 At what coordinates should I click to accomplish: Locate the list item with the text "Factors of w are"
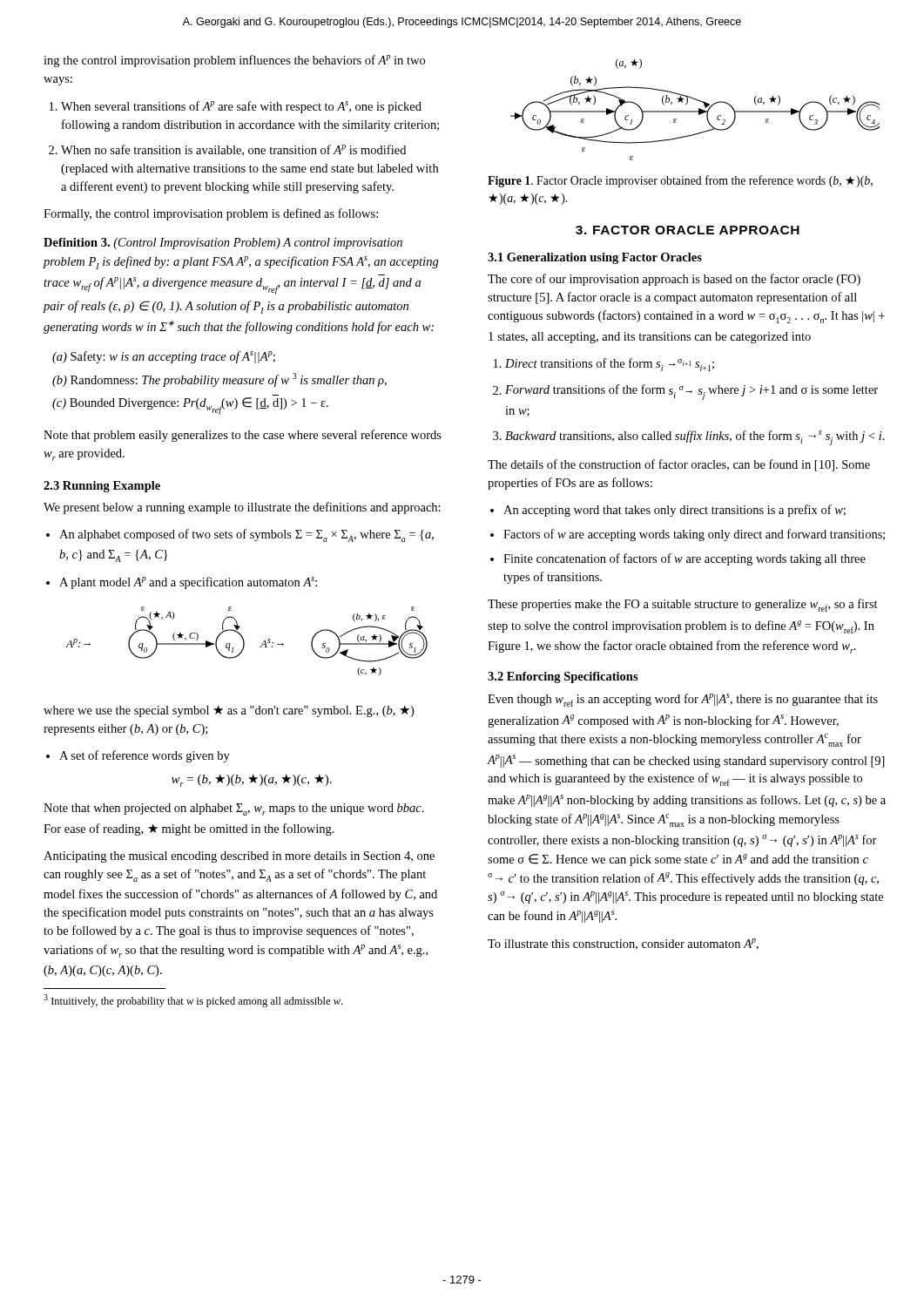(695, 534)
